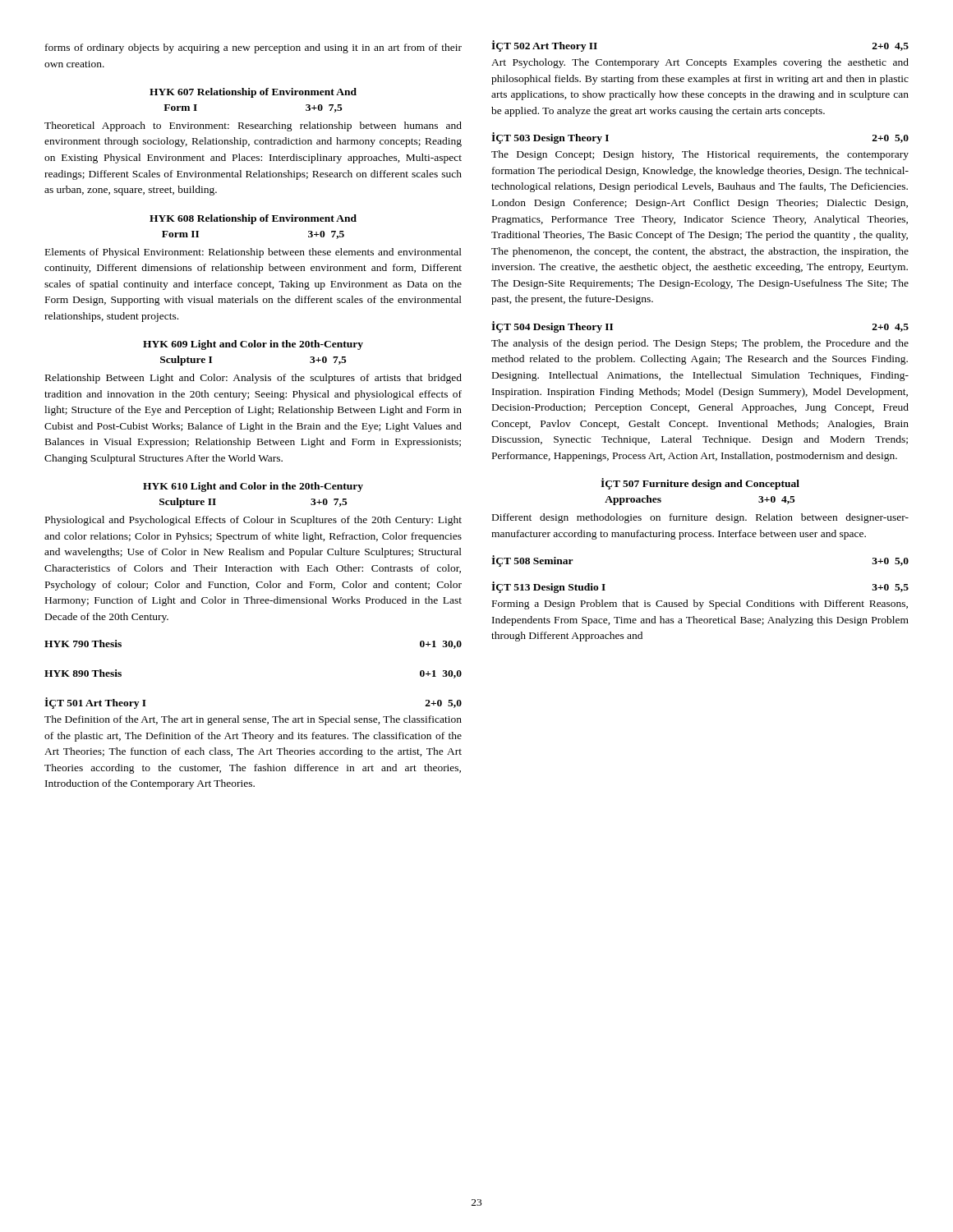Navigate to the passage starting "İÇT 508 Seminar 3+0 5,0"
The width and height of the screenshot is (953, 1232).
coord(521,561)
